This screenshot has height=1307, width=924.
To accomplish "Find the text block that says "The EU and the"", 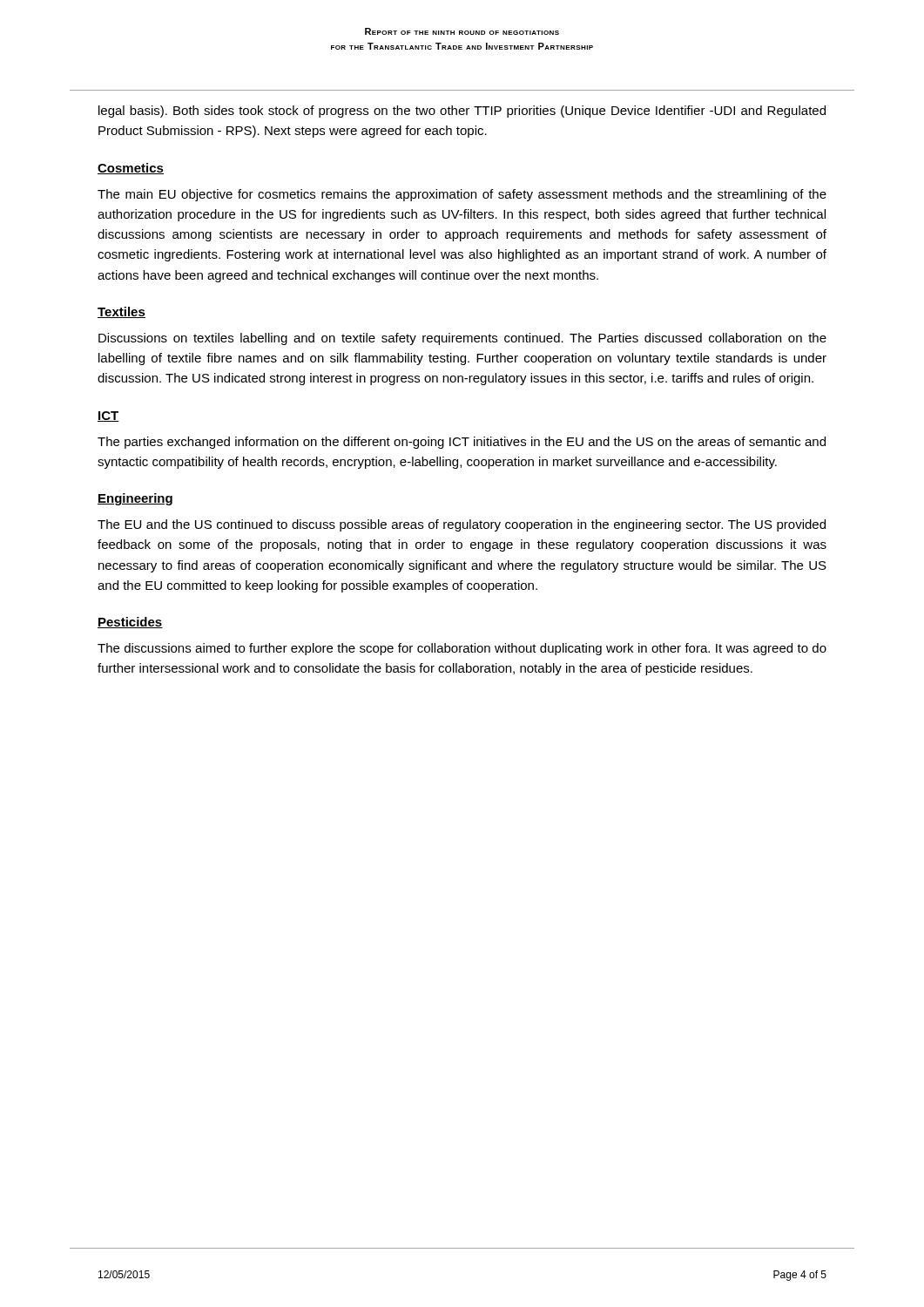I will click(462, 554).
